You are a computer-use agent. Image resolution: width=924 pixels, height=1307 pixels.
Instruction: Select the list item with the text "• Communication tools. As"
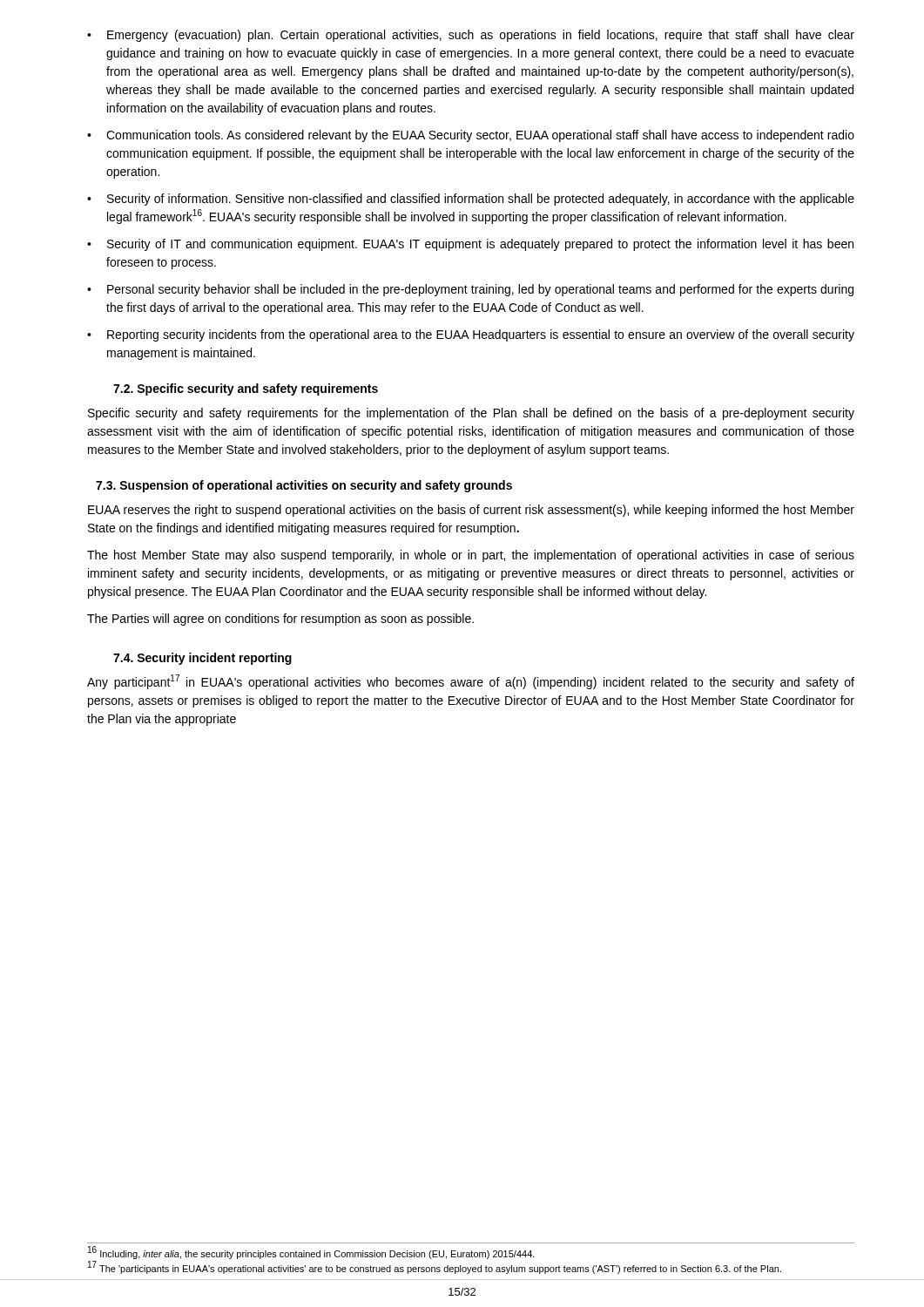tap(471, 154)
